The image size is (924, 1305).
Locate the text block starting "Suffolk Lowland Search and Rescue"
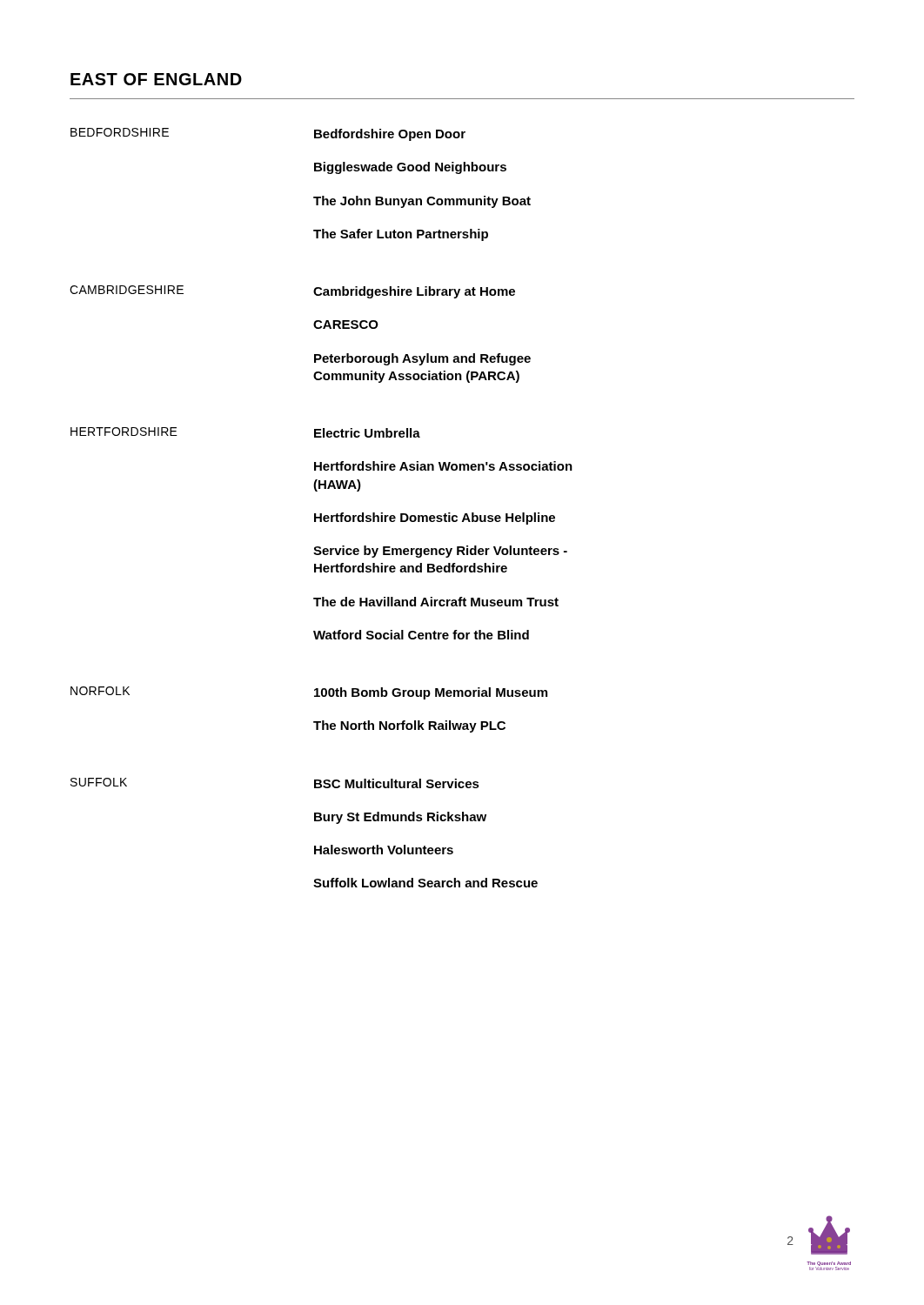pyautogui.click(x=426, y=883)
